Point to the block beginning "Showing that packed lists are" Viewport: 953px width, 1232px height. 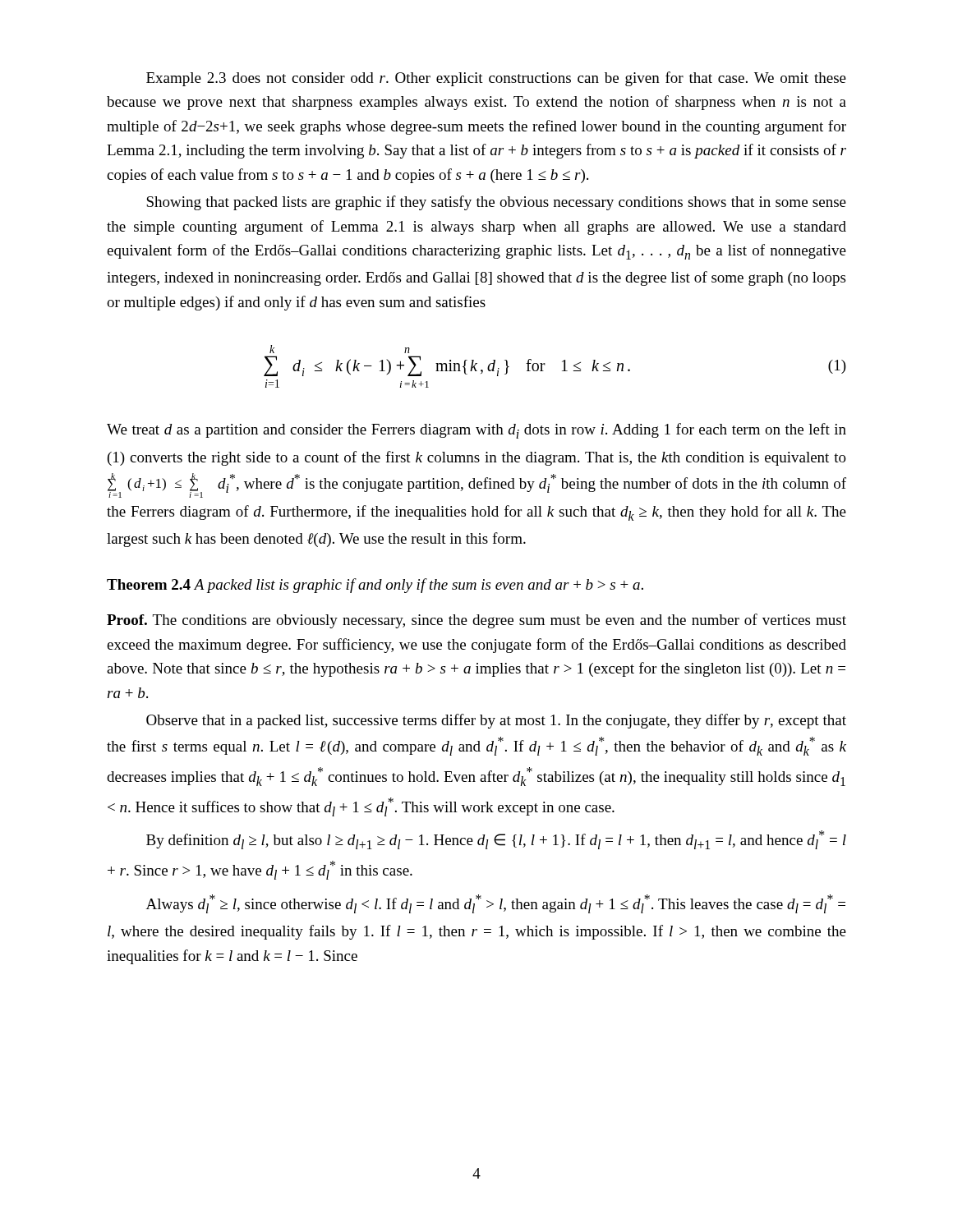tap(476, 252)
